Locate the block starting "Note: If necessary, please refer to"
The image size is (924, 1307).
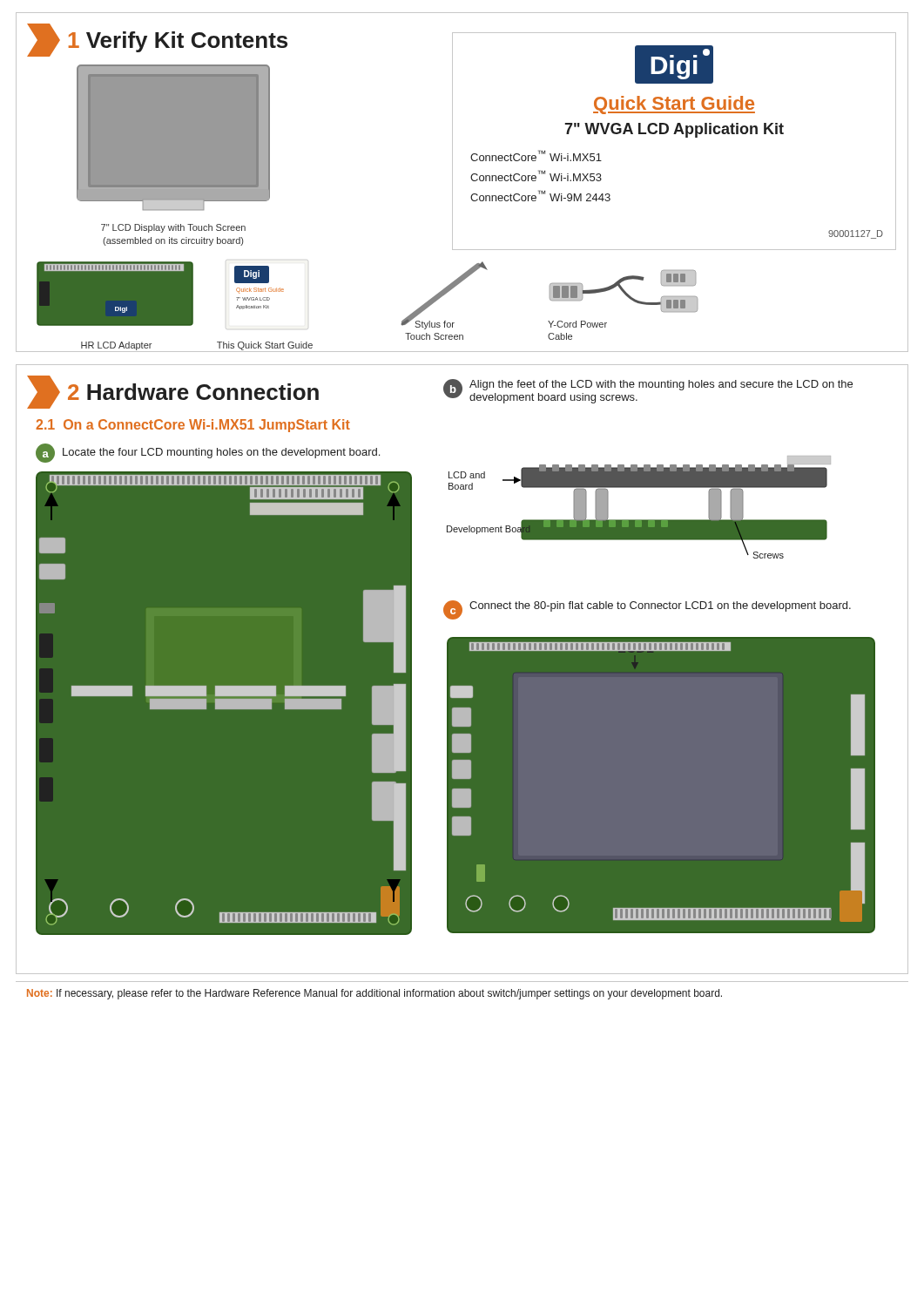pos(375,993)
